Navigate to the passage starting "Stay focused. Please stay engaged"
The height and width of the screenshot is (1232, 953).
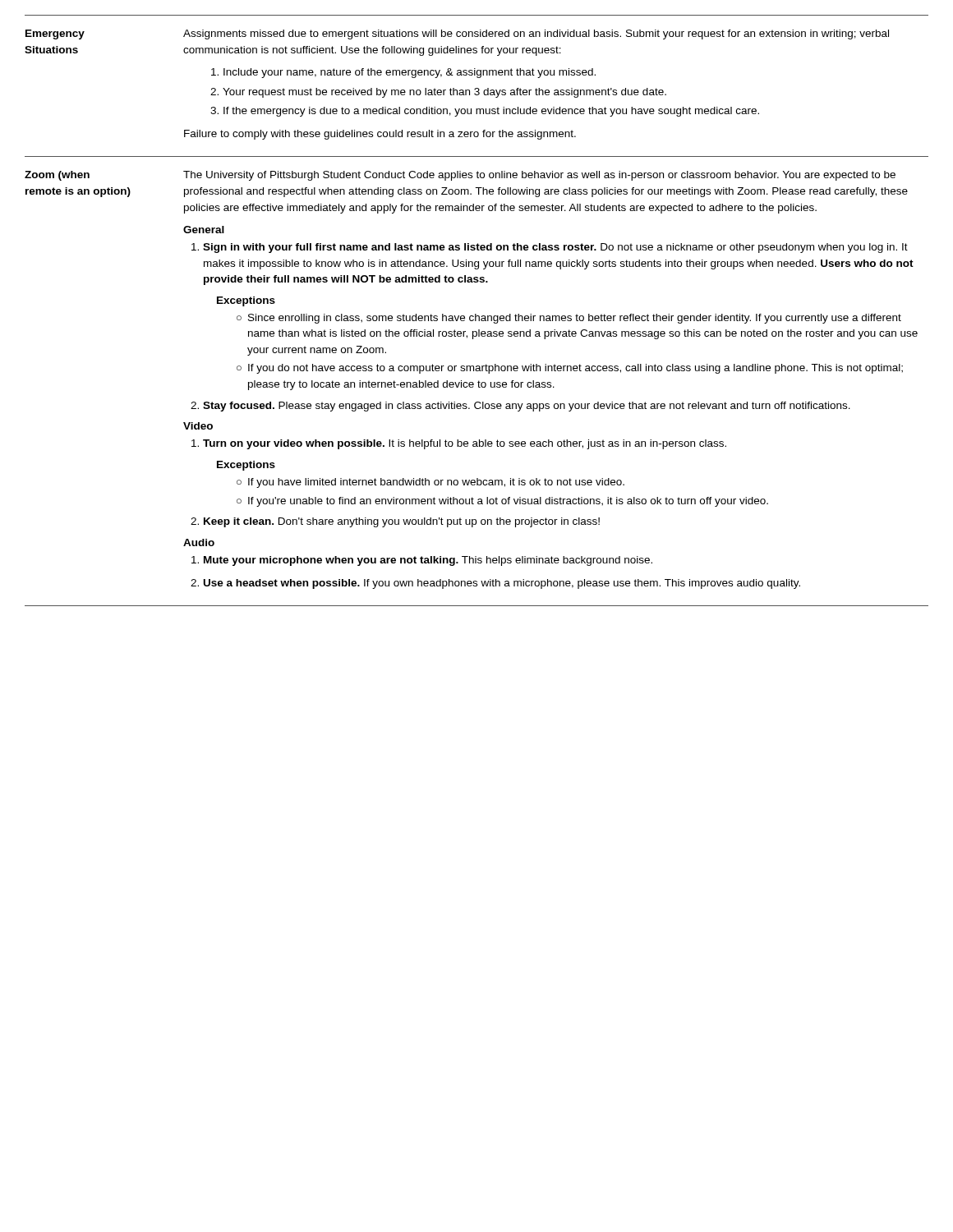(x=556, y=405)
